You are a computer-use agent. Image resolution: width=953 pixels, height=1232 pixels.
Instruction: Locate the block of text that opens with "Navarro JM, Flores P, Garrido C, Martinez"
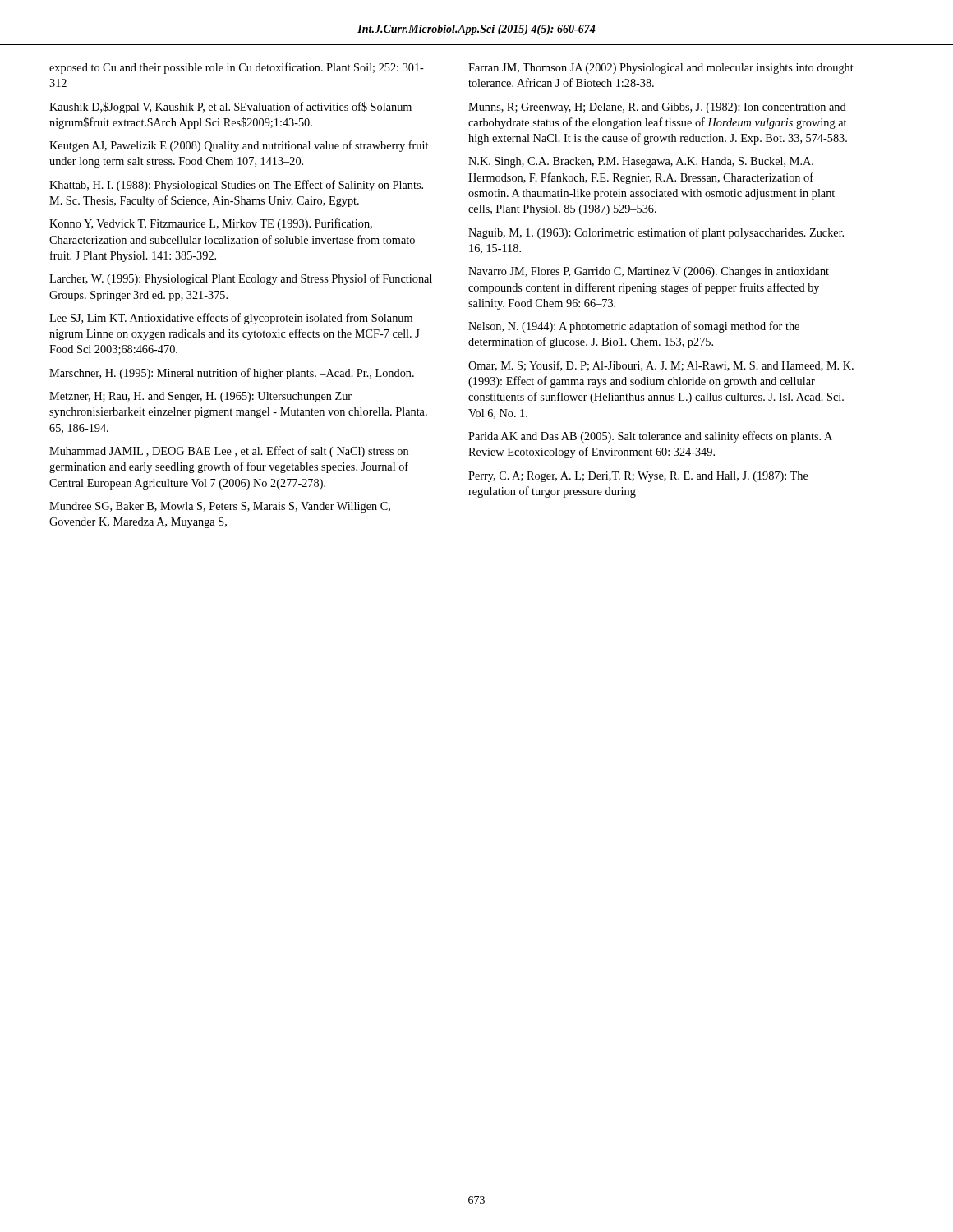coord(649,287)
